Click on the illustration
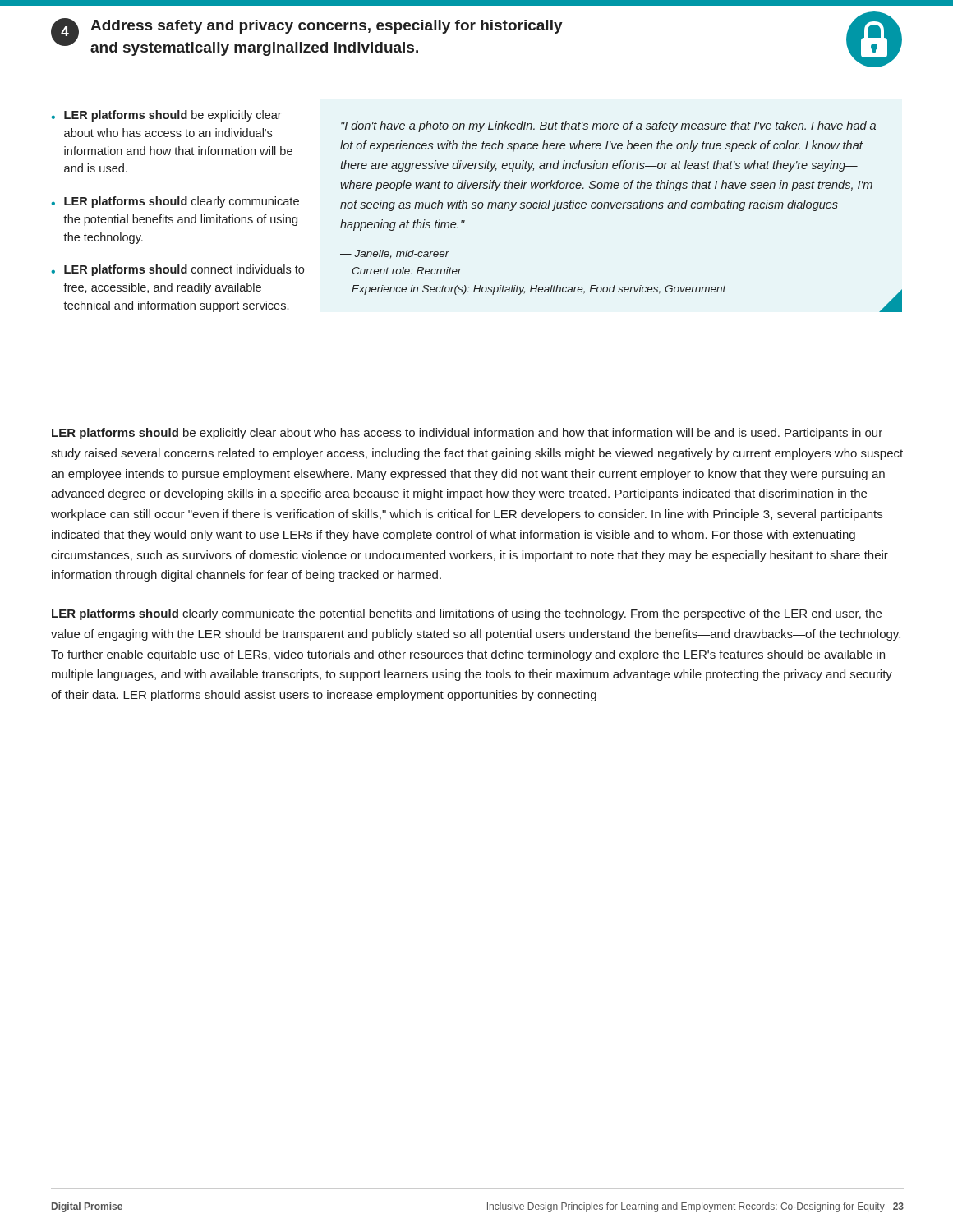 tap(874, 39)
